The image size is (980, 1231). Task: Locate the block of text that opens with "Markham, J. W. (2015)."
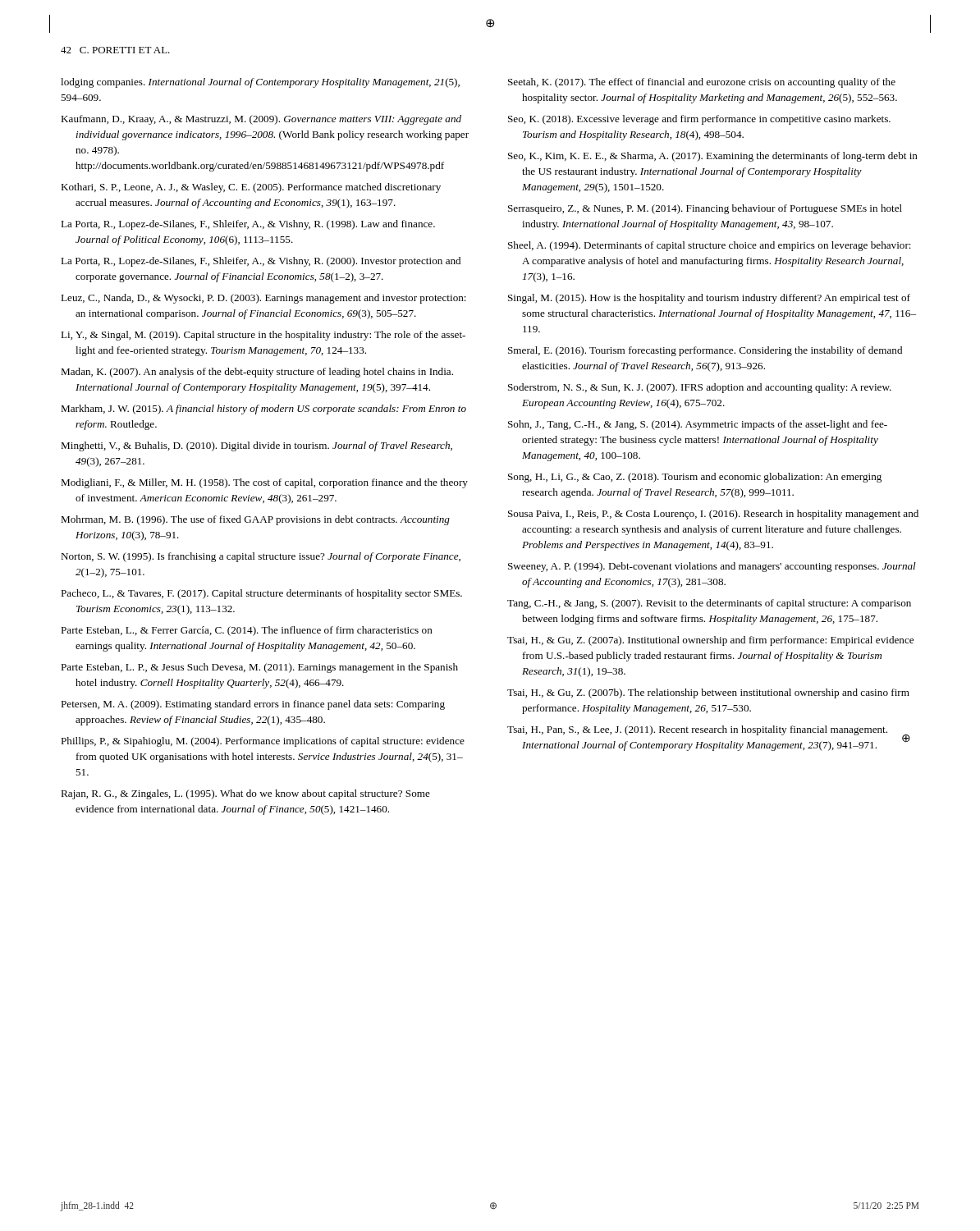tap(263, 416)
